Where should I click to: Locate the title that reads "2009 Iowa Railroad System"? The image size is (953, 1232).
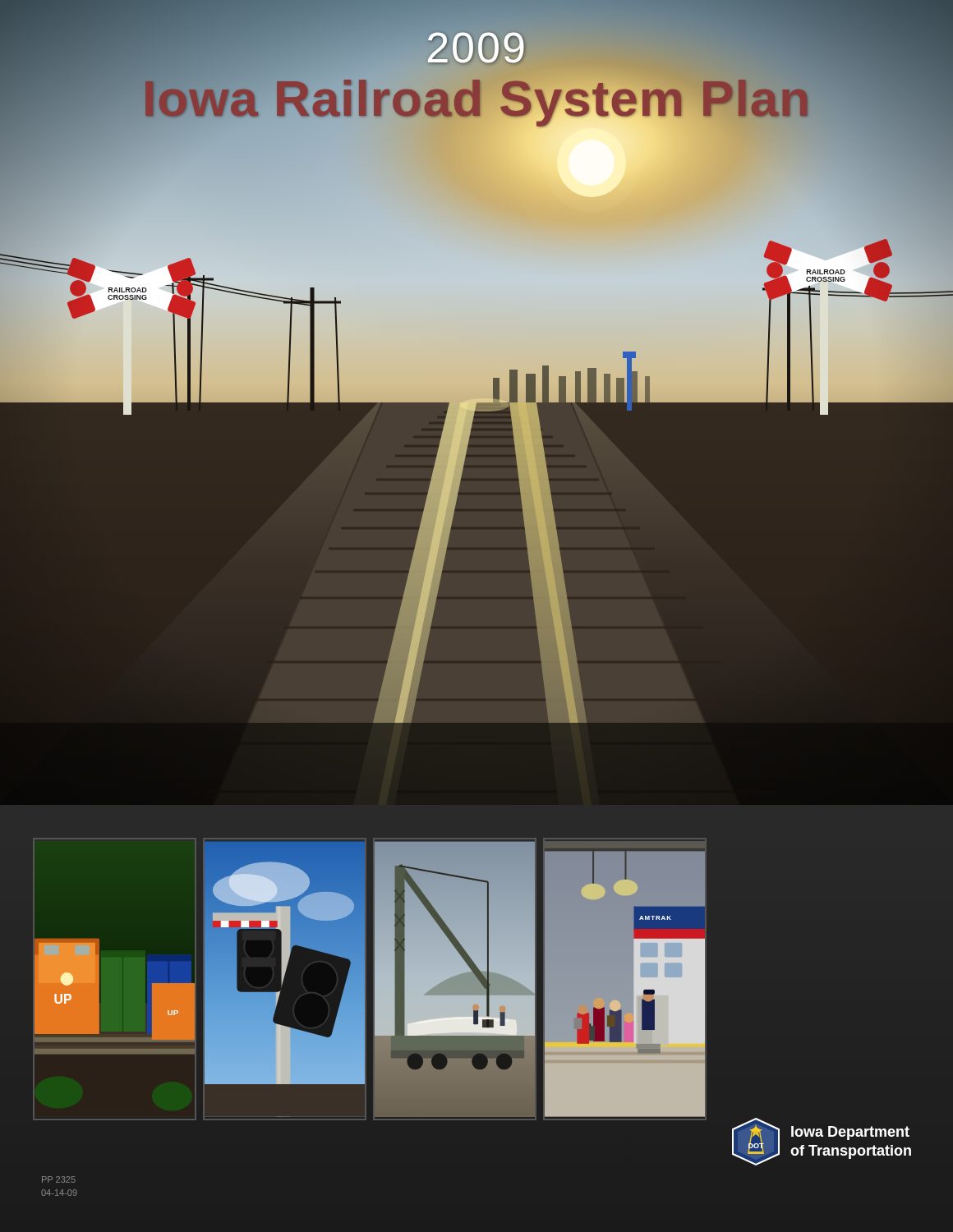[476, 75]
